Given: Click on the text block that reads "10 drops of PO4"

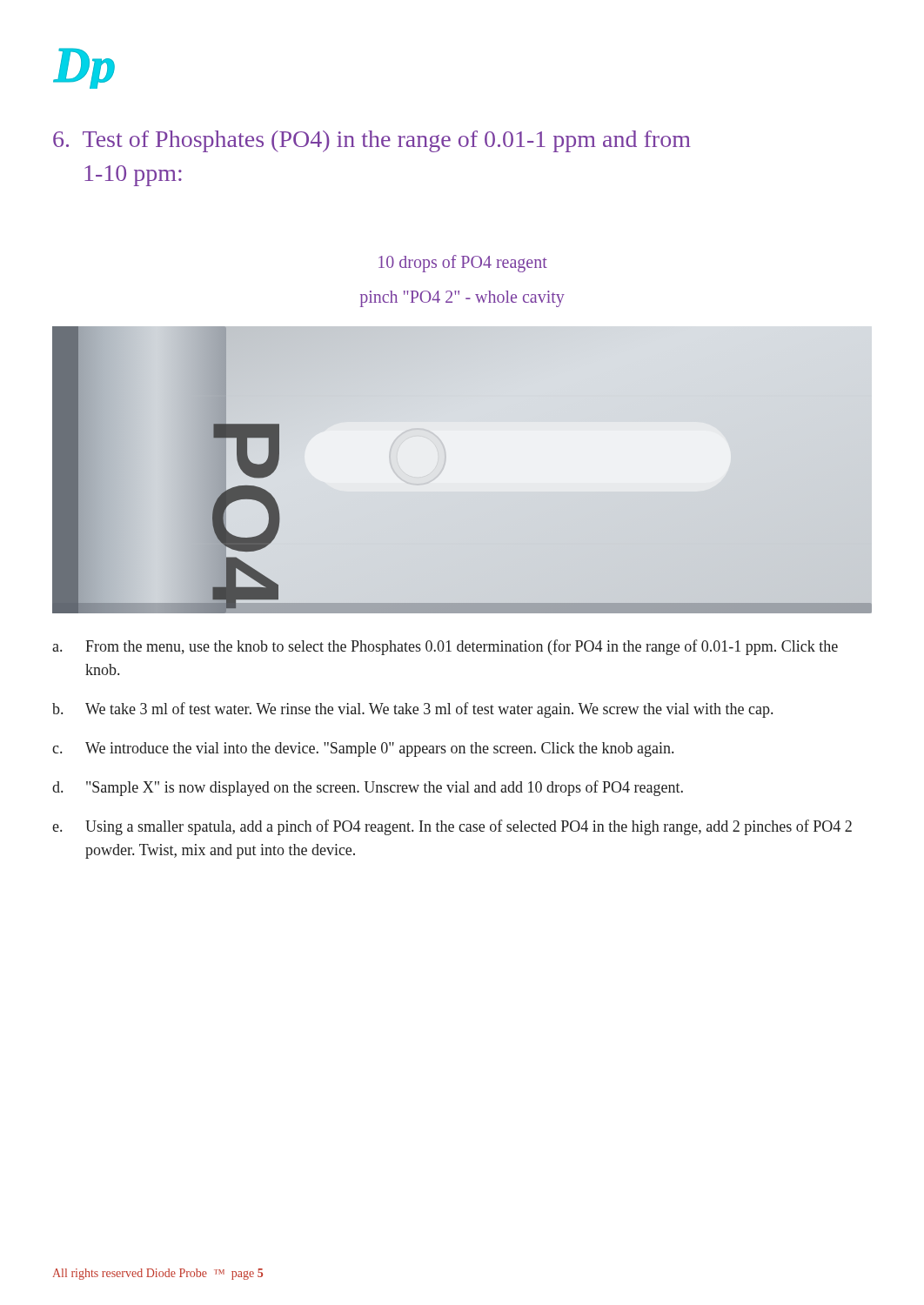Looking at the screenshot, I should (x=462, y=262).
